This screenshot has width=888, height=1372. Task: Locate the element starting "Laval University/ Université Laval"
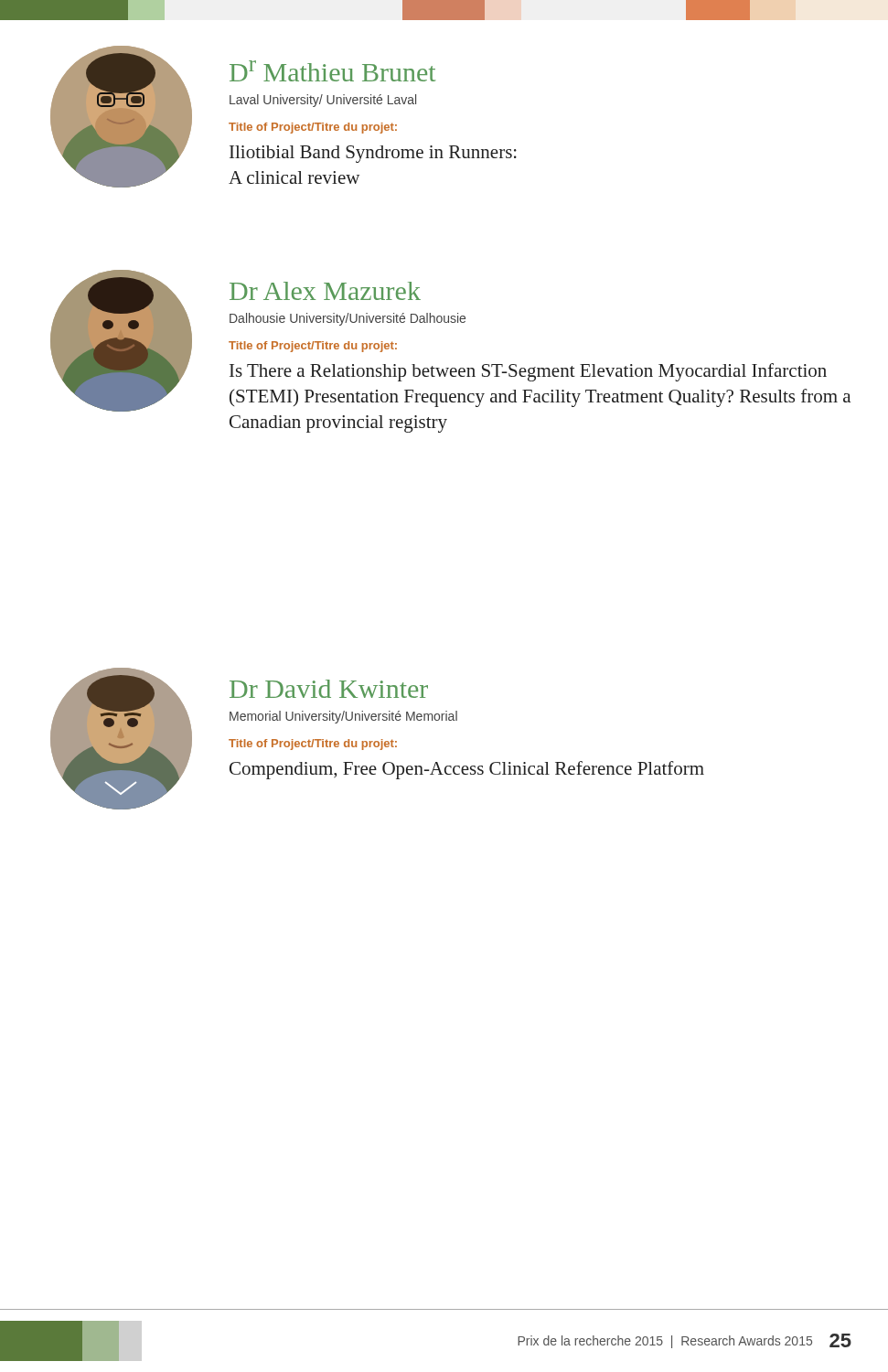[x=323, y=99]
